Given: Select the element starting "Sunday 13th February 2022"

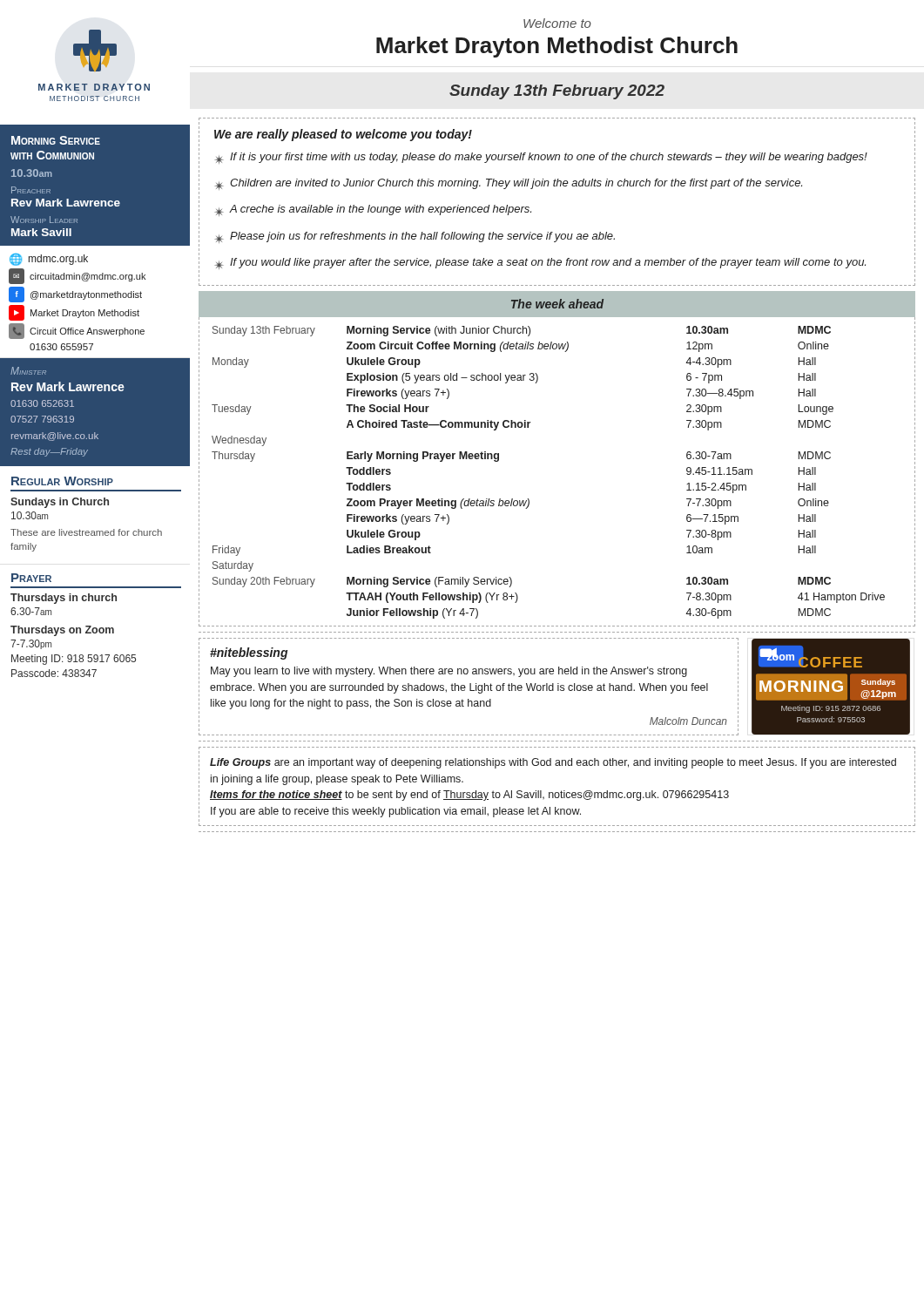Looking at the screenshot, I should click(557, 90).
